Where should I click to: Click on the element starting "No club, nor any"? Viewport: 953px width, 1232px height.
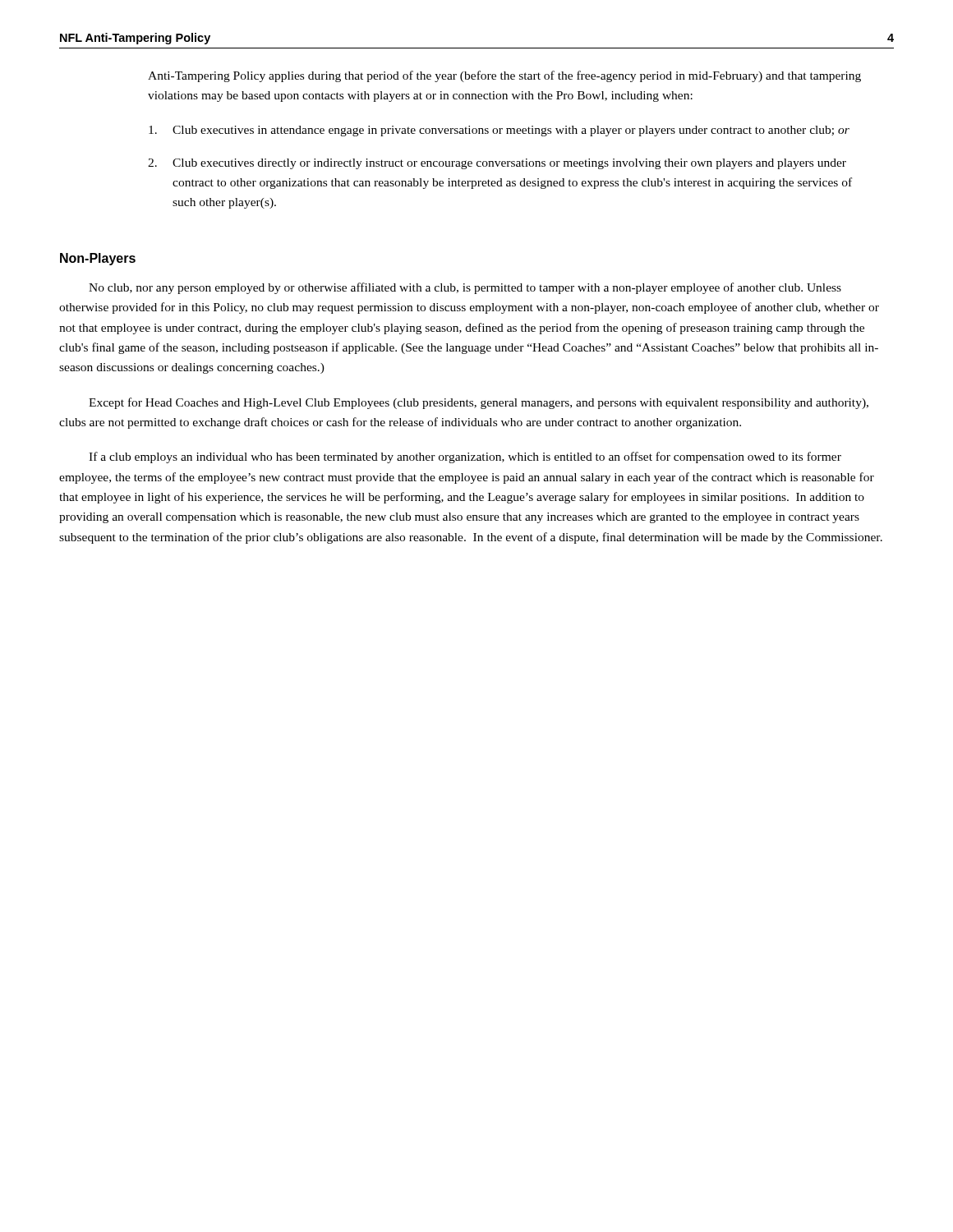coord(469,327)
